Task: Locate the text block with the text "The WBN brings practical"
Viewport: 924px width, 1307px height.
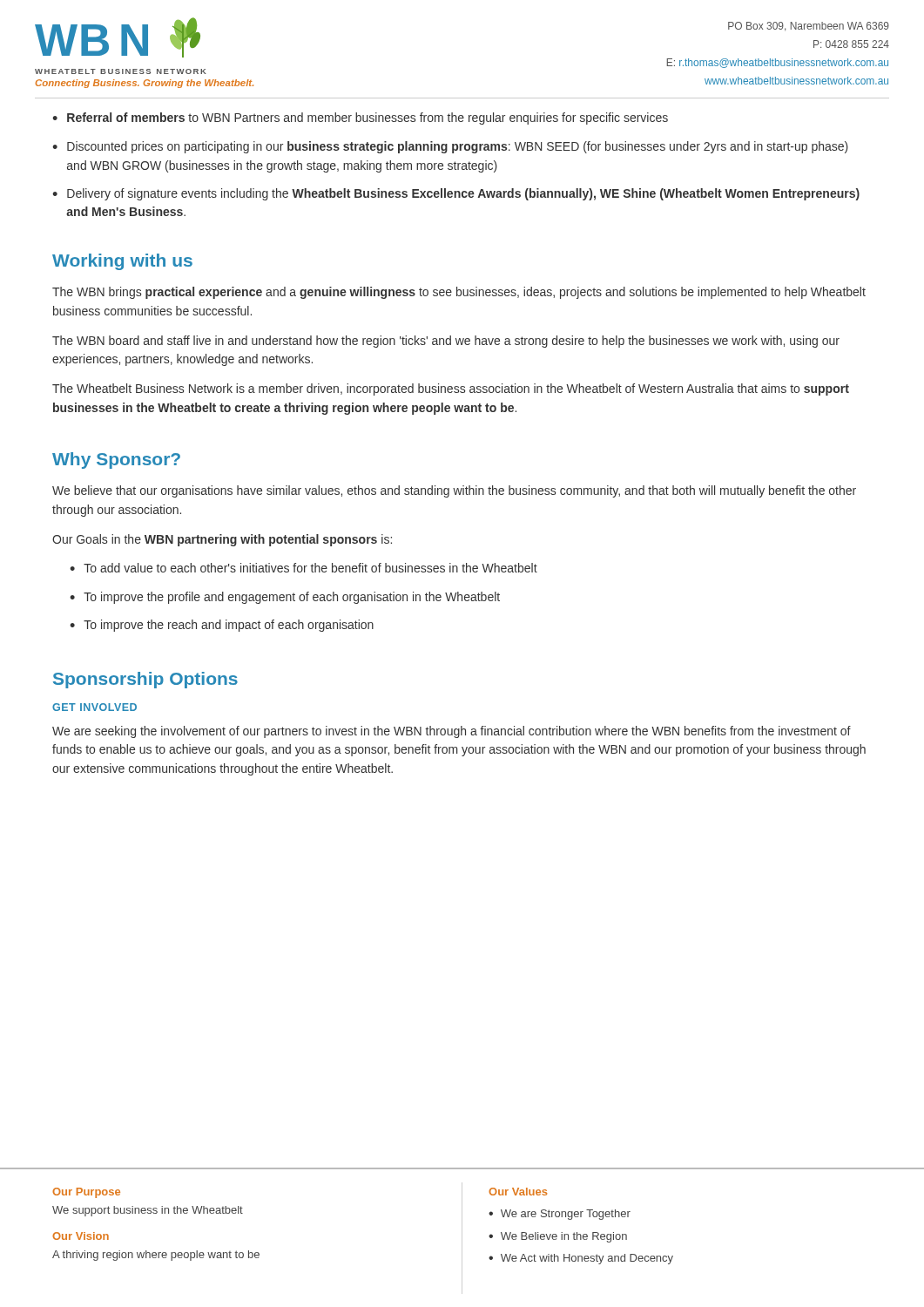Action: point(459,301)
